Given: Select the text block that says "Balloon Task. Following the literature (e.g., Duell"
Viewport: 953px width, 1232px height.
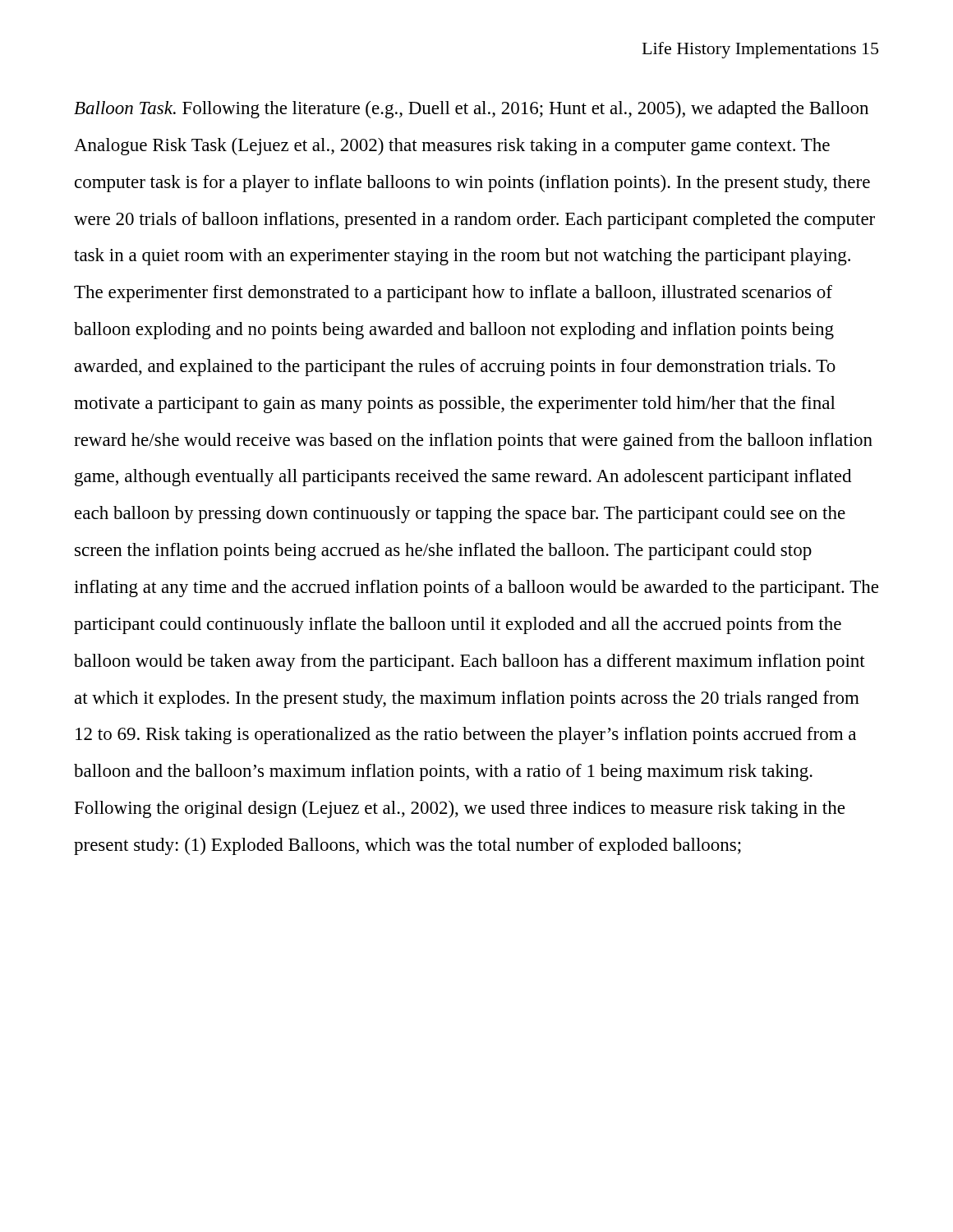Looking at the screenshot, I should pos(476,477).
